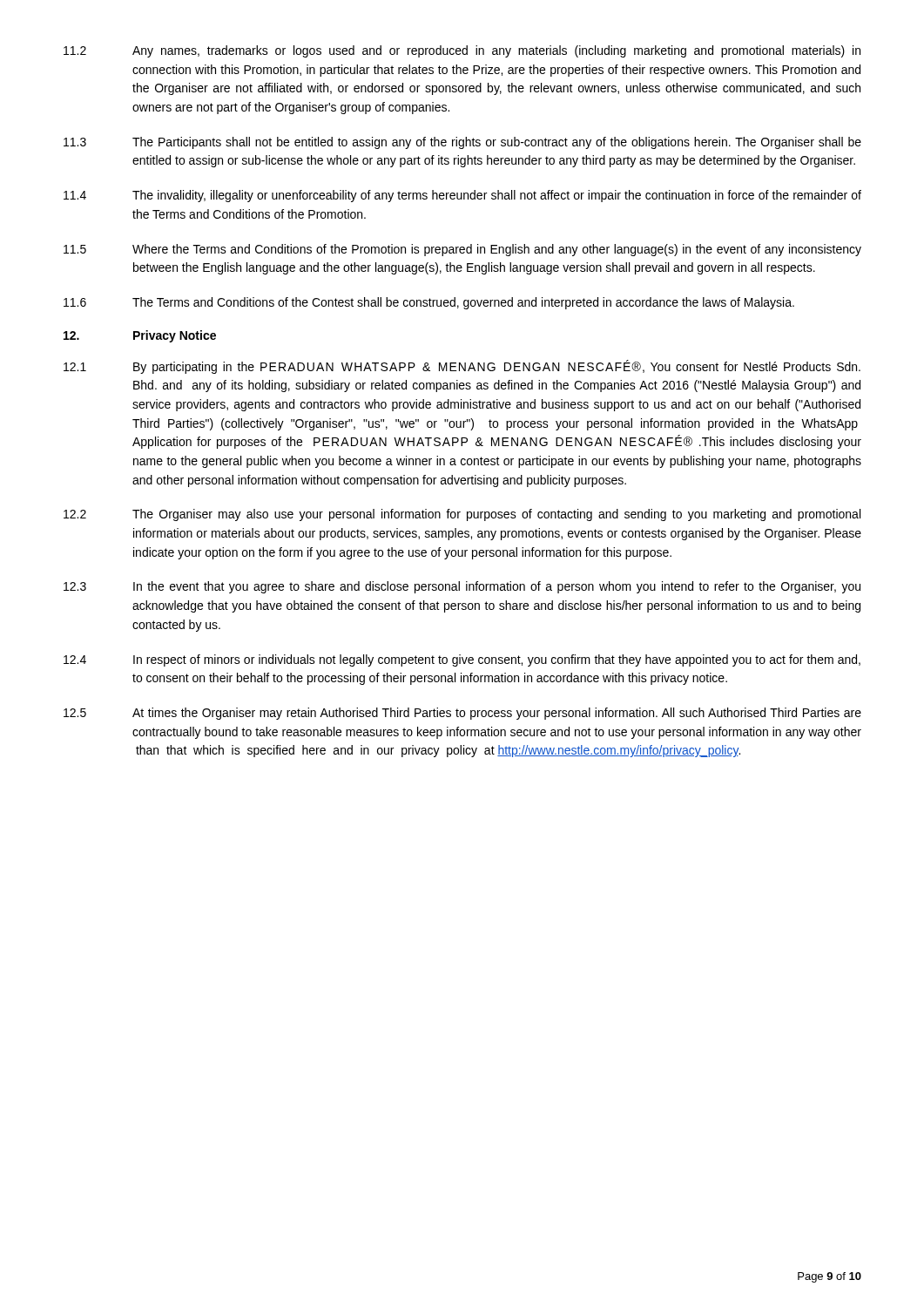Find the text starting "11.2 Any names, trademarks or logos"
Viewport: 924px width, 1307px height.
pos(462,80)
